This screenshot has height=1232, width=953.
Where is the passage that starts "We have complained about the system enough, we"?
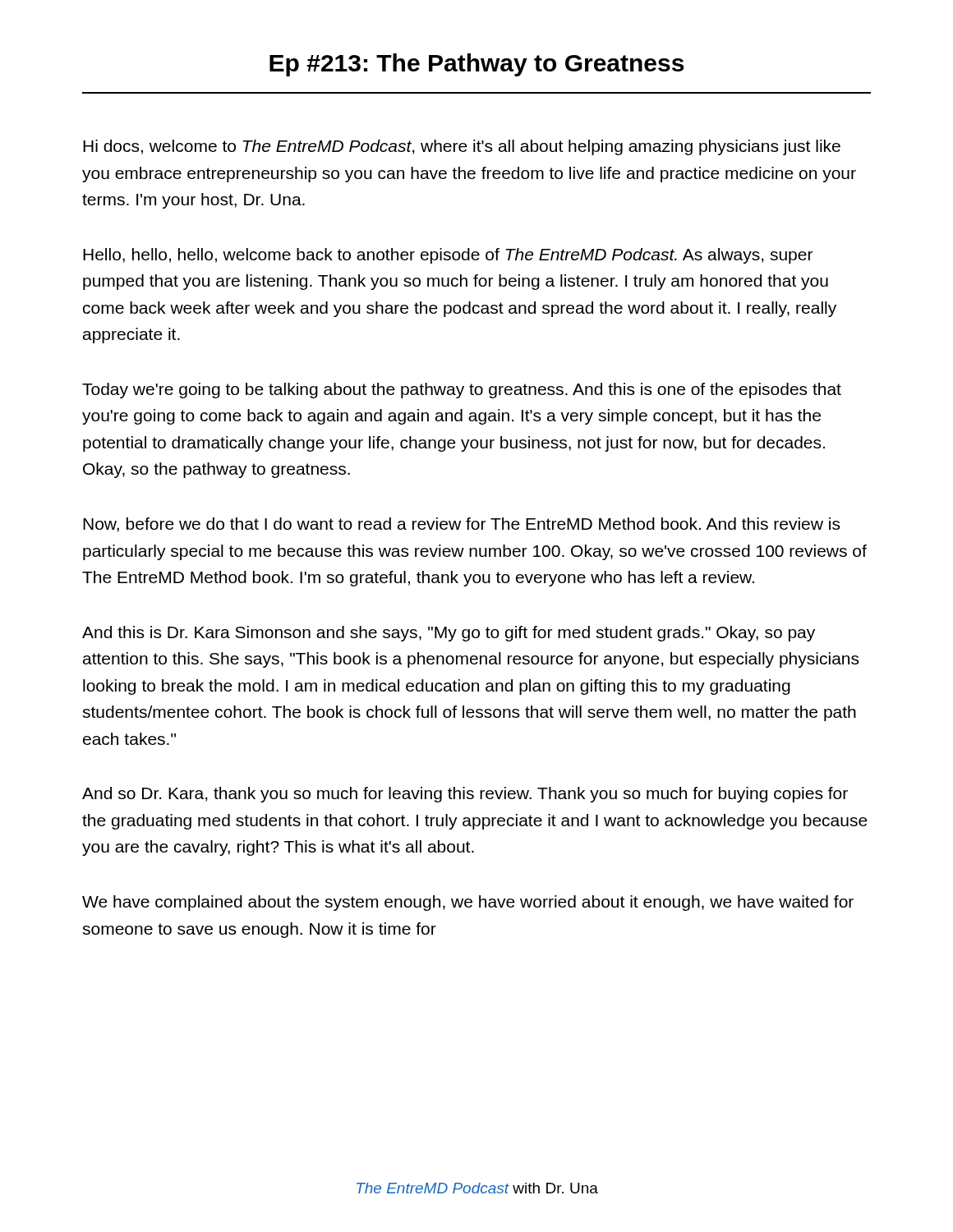pos(468,915)
